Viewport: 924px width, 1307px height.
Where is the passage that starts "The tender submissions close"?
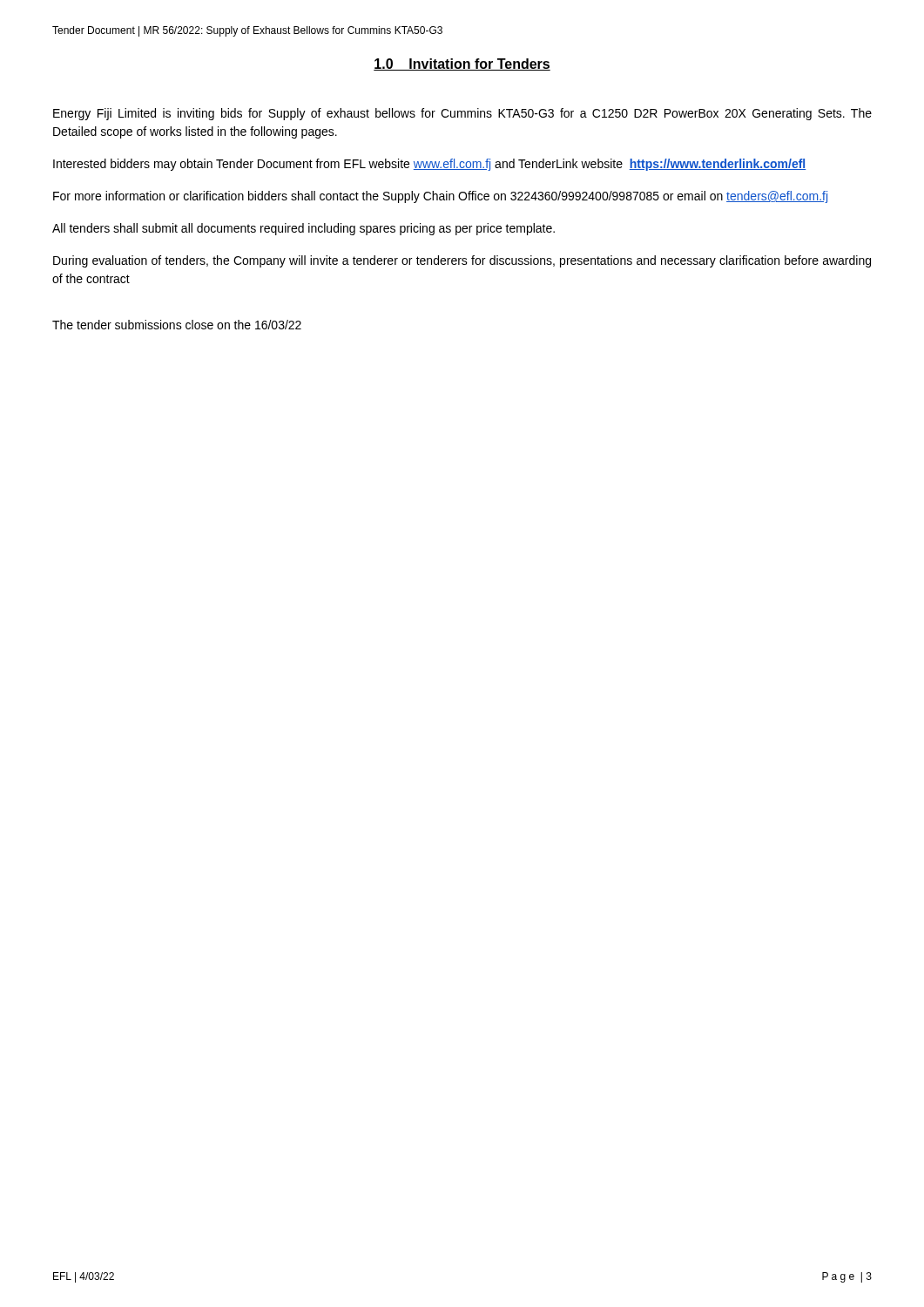pos(177,325)
